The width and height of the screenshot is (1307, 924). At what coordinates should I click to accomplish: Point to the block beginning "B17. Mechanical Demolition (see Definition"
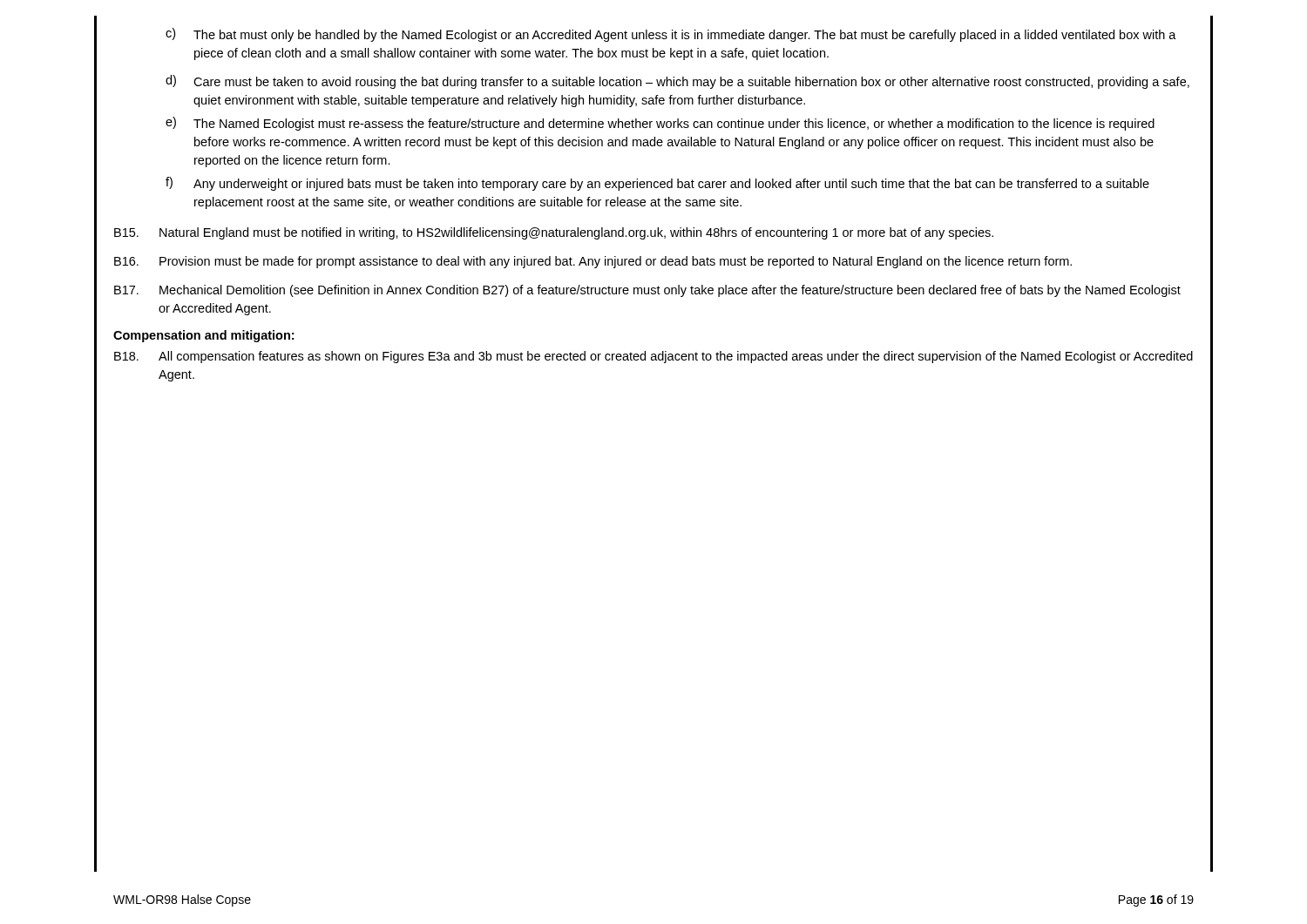(654, 300)
